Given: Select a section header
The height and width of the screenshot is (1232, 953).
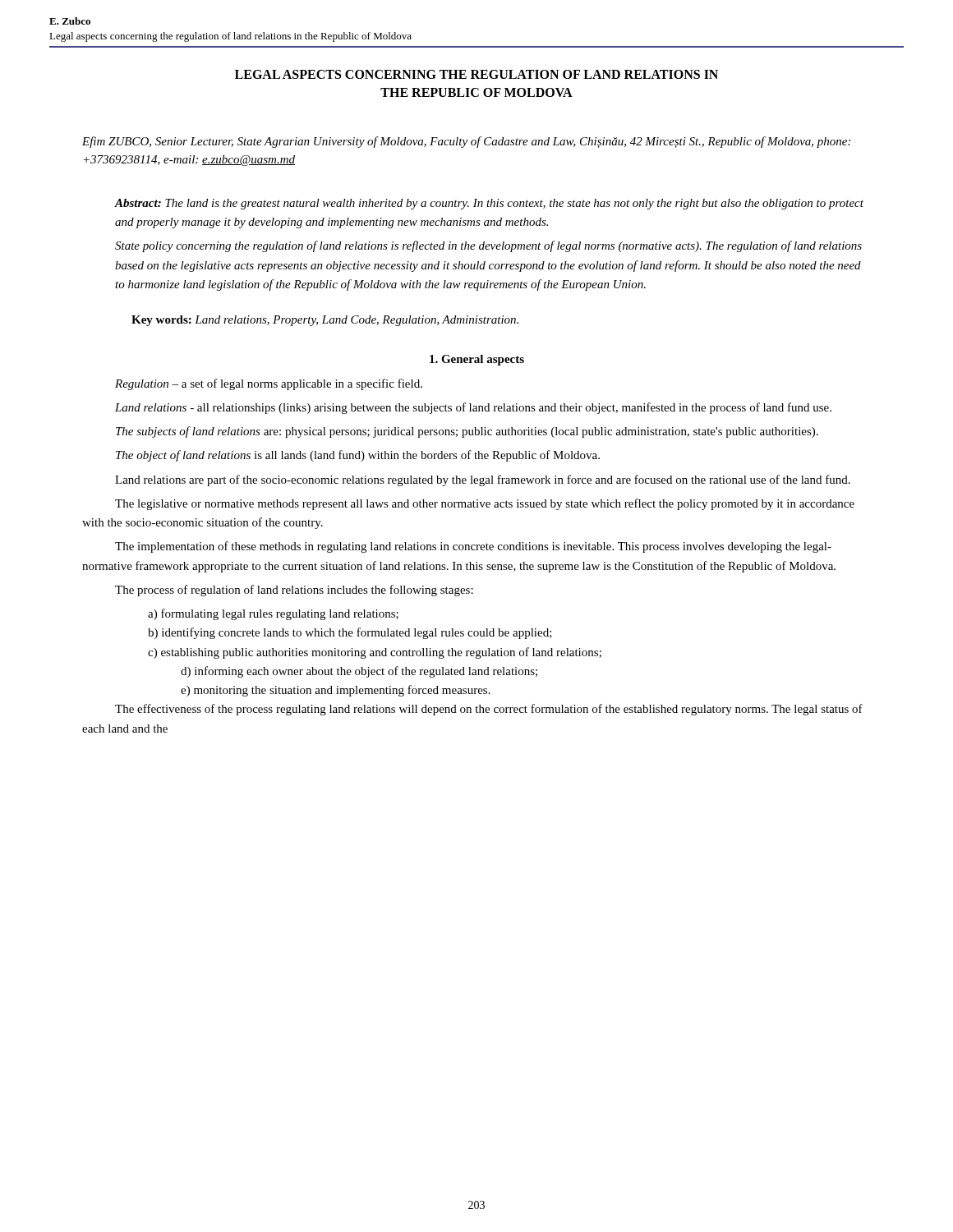Looking at the screenshot, I should click(x=476, y=359).
